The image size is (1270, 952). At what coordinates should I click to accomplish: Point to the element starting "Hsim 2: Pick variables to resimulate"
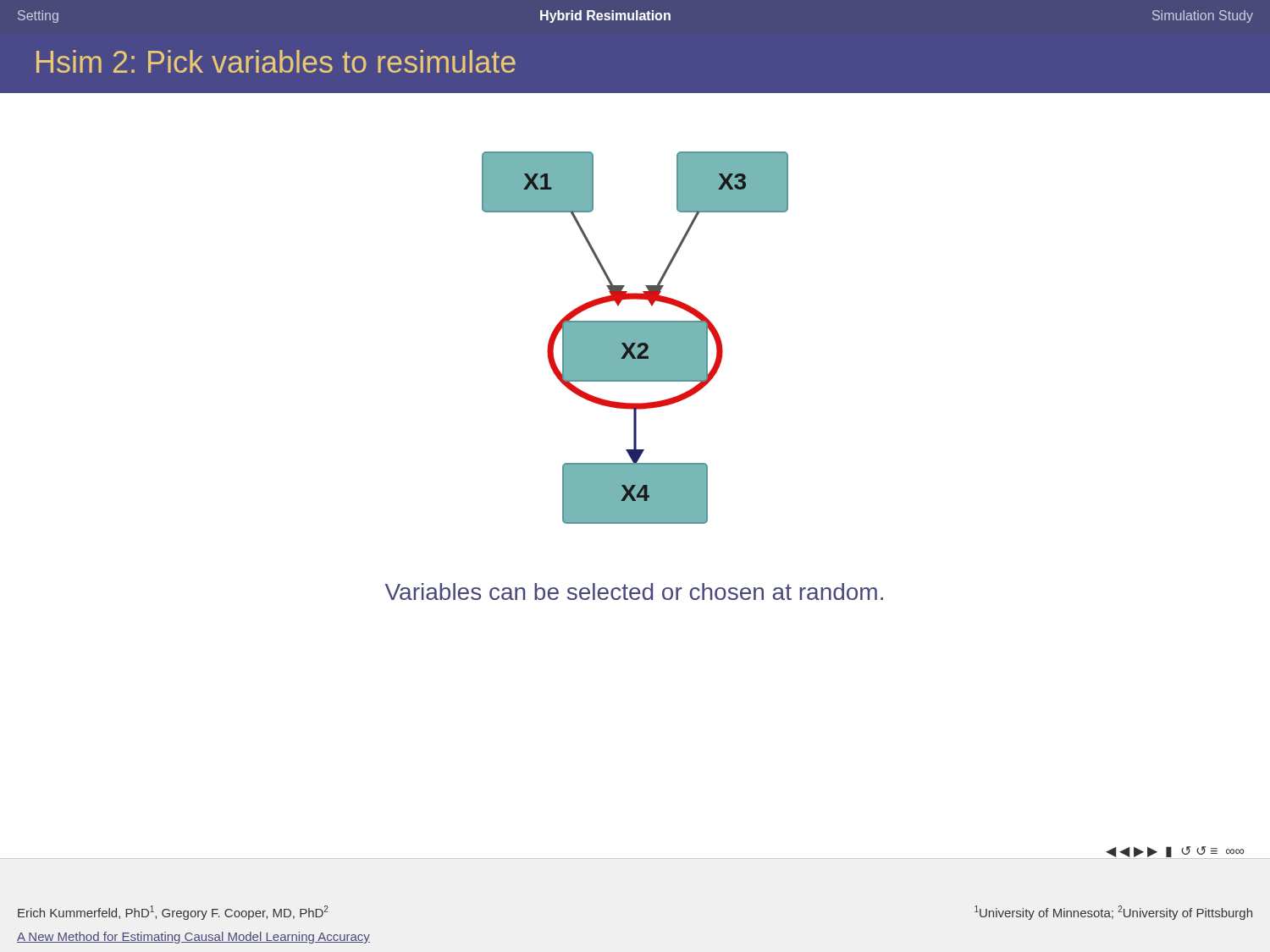275,63
